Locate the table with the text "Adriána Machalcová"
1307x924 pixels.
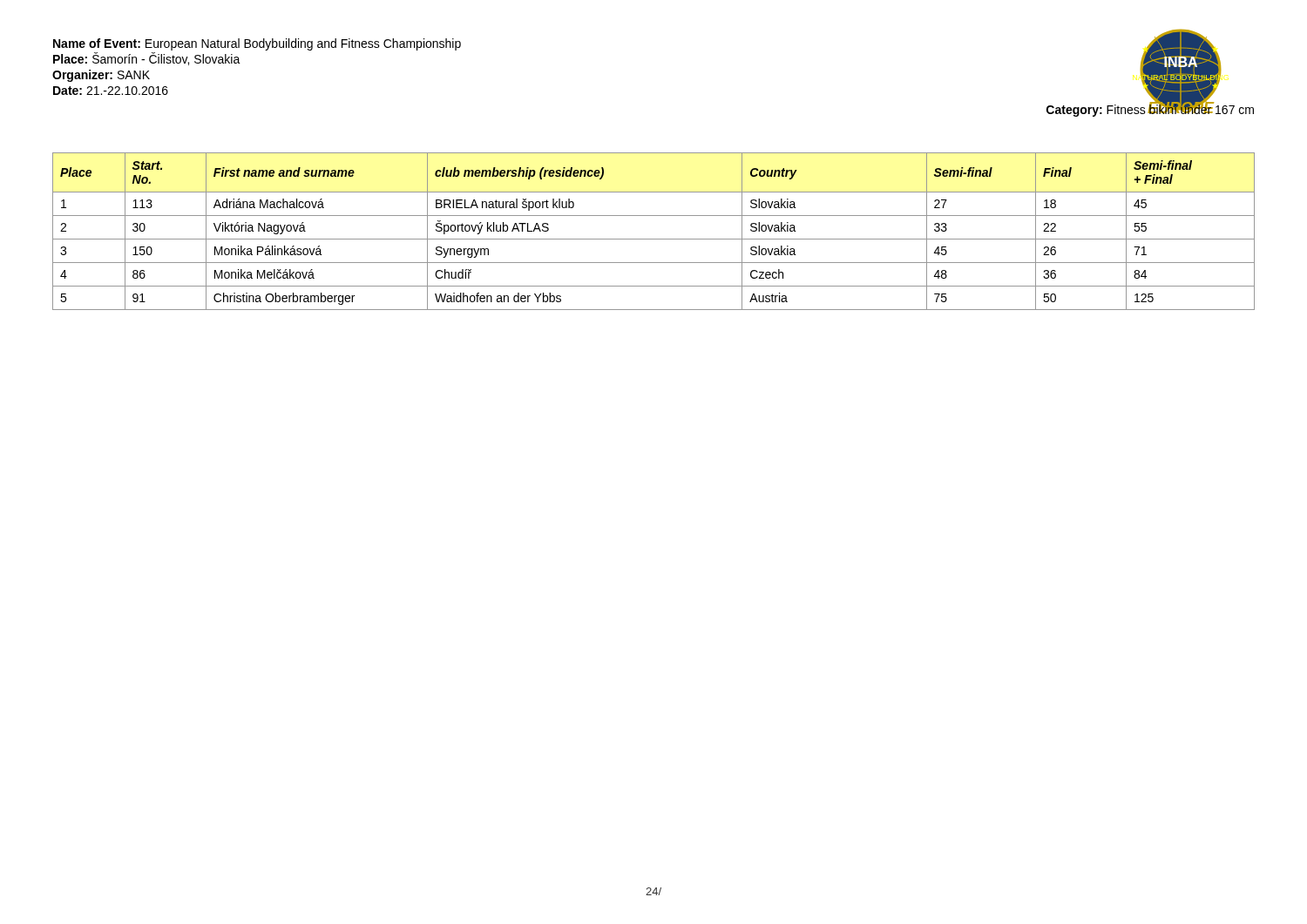(654, 231)
